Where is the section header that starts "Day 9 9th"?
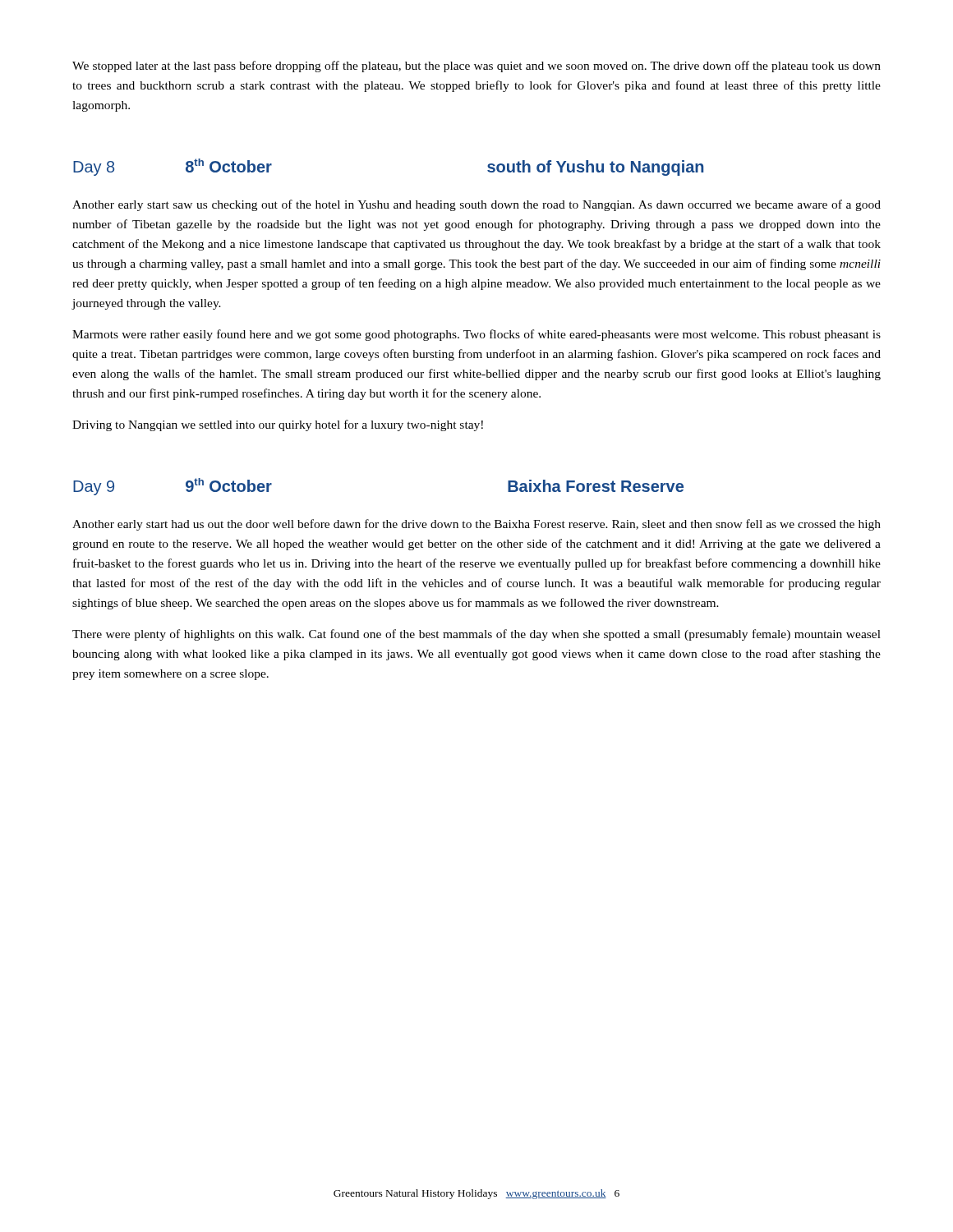Screen dimensions: 1232x953 pyautogui.click(x=92, y=487)
